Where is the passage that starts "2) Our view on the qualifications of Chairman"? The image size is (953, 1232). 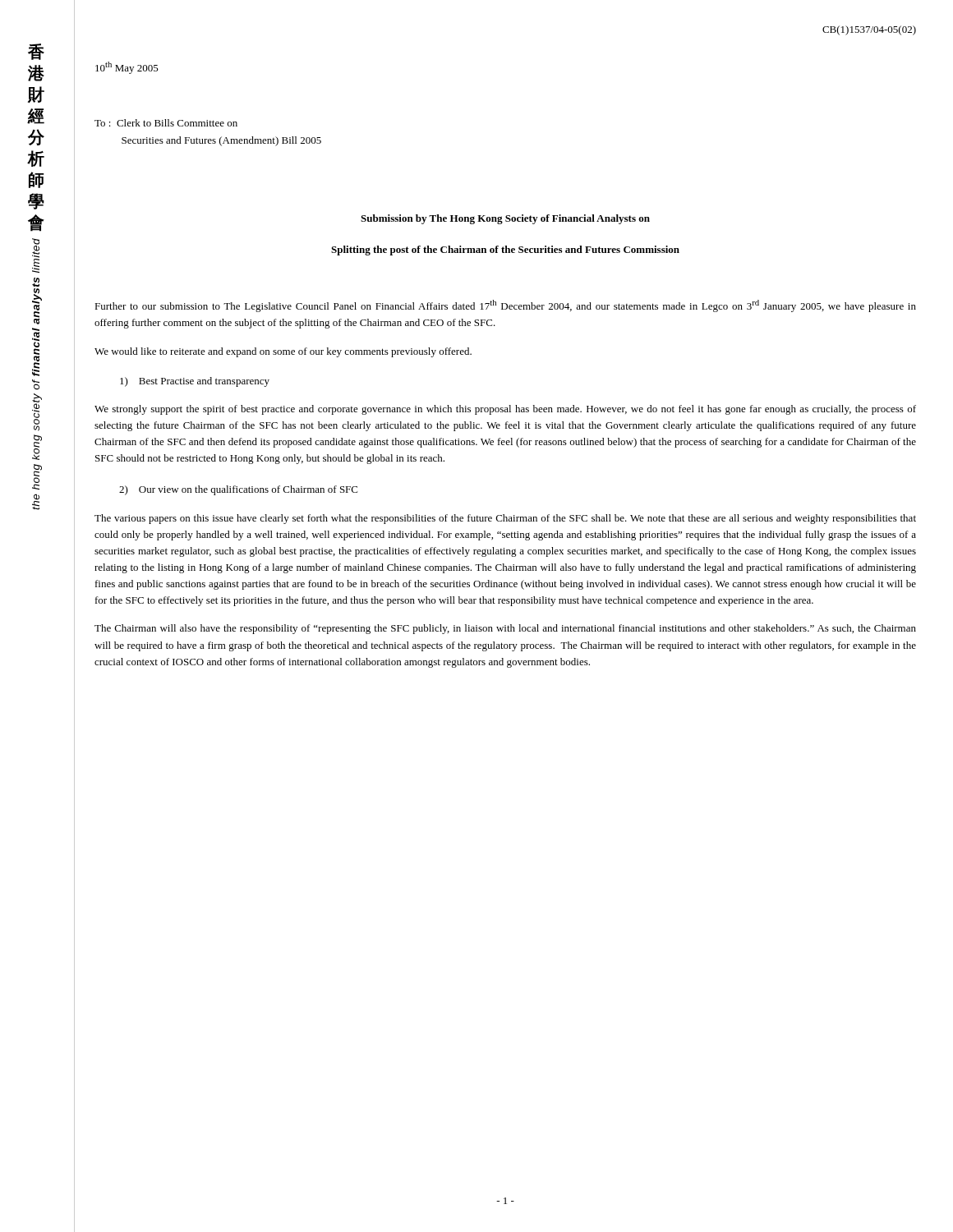point(239,489)
